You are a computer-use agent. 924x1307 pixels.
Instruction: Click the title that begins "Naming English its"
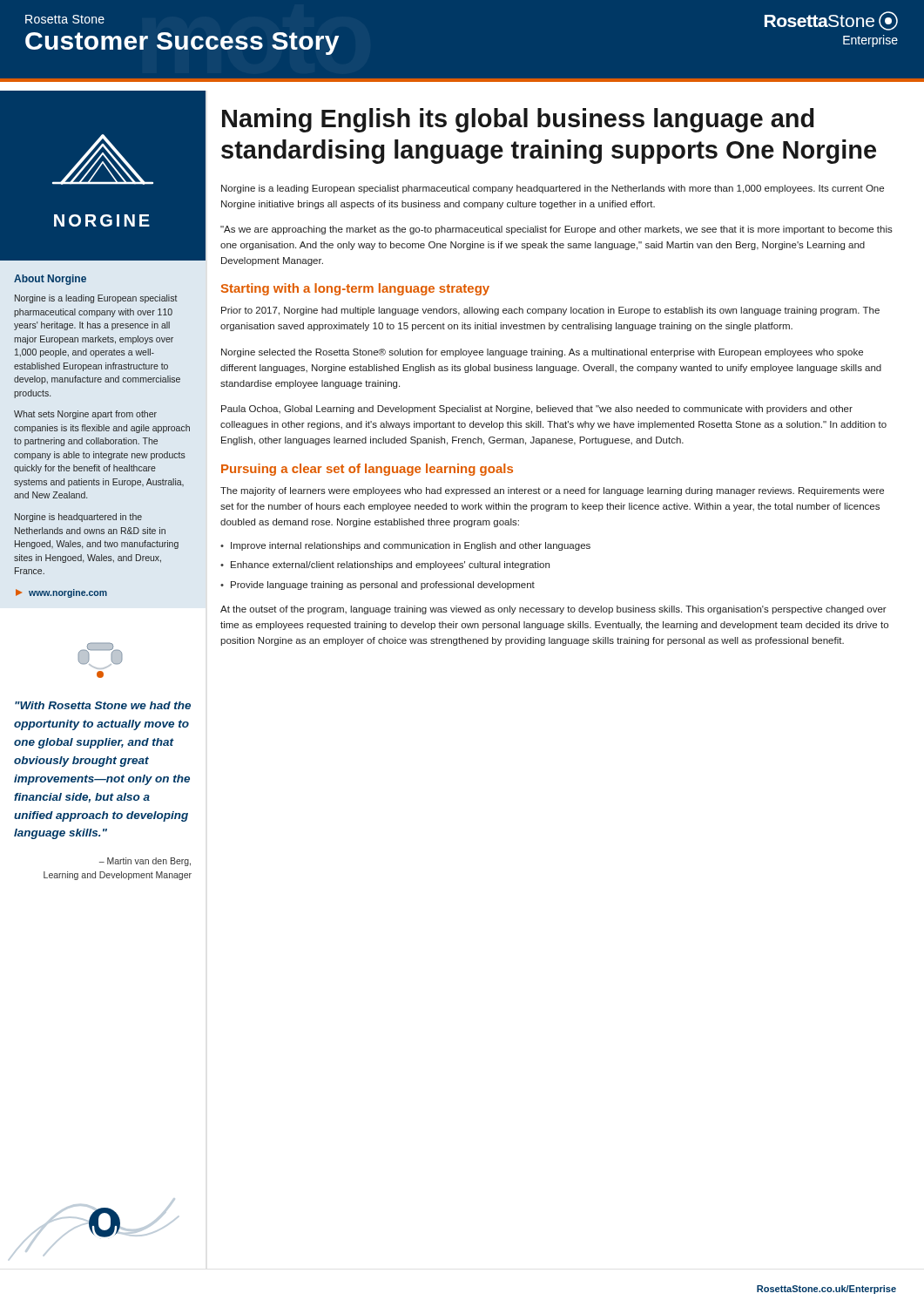pos(549,134)
